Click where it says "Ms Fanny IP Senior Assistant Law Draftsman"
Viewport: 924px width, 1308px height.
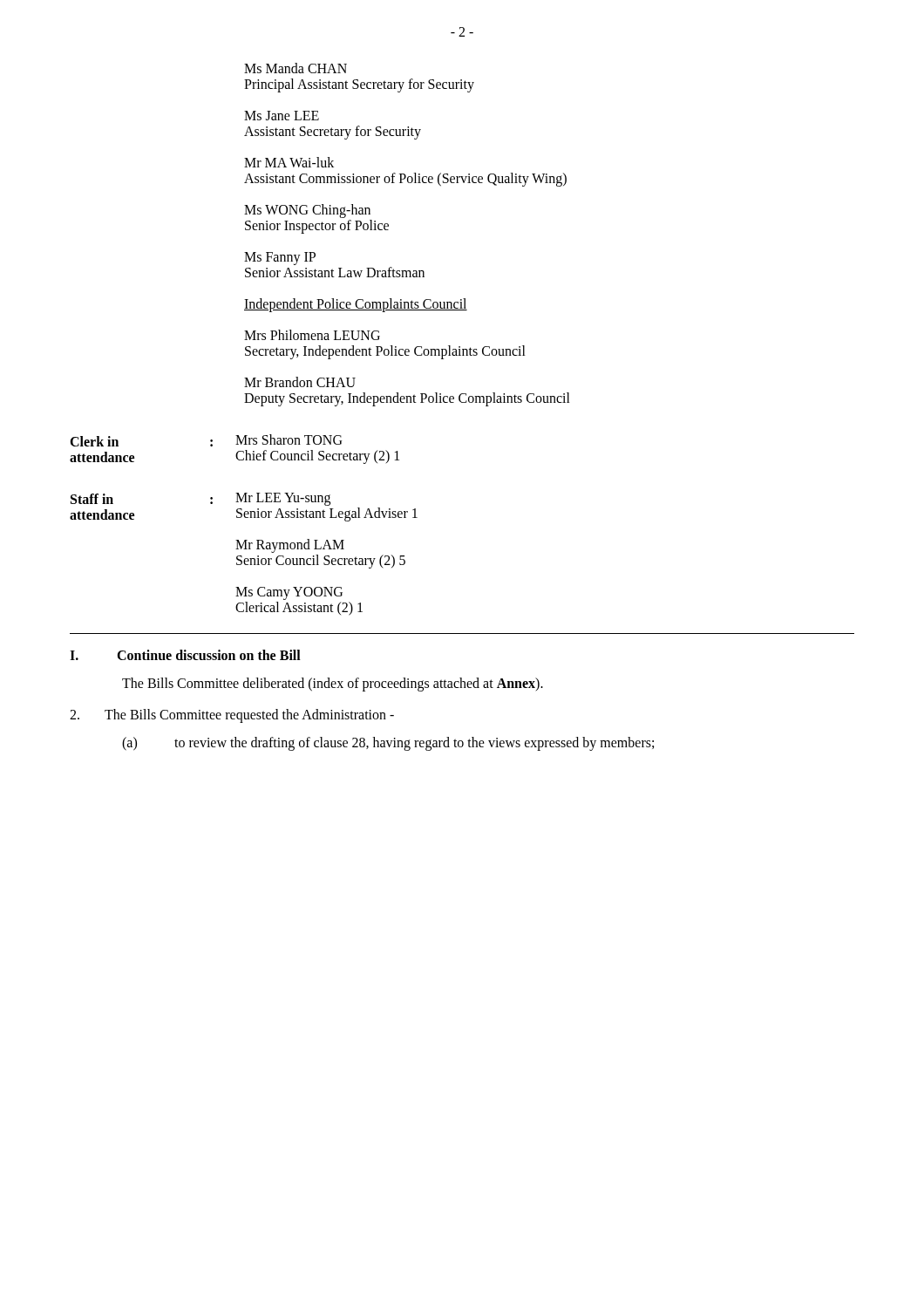point(280,259)
